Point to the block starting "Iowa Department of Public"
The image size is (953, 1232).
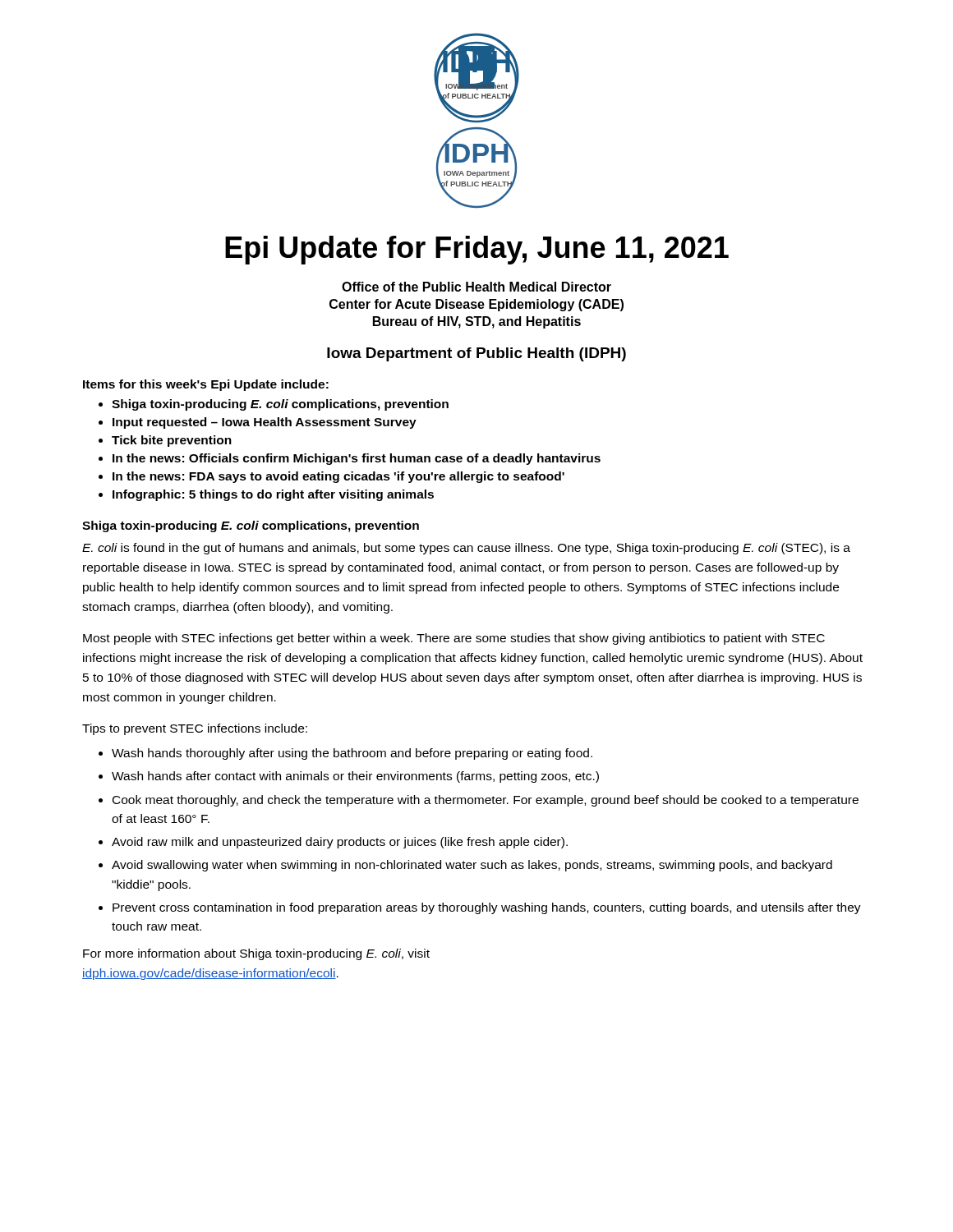[x=476, y=353]
